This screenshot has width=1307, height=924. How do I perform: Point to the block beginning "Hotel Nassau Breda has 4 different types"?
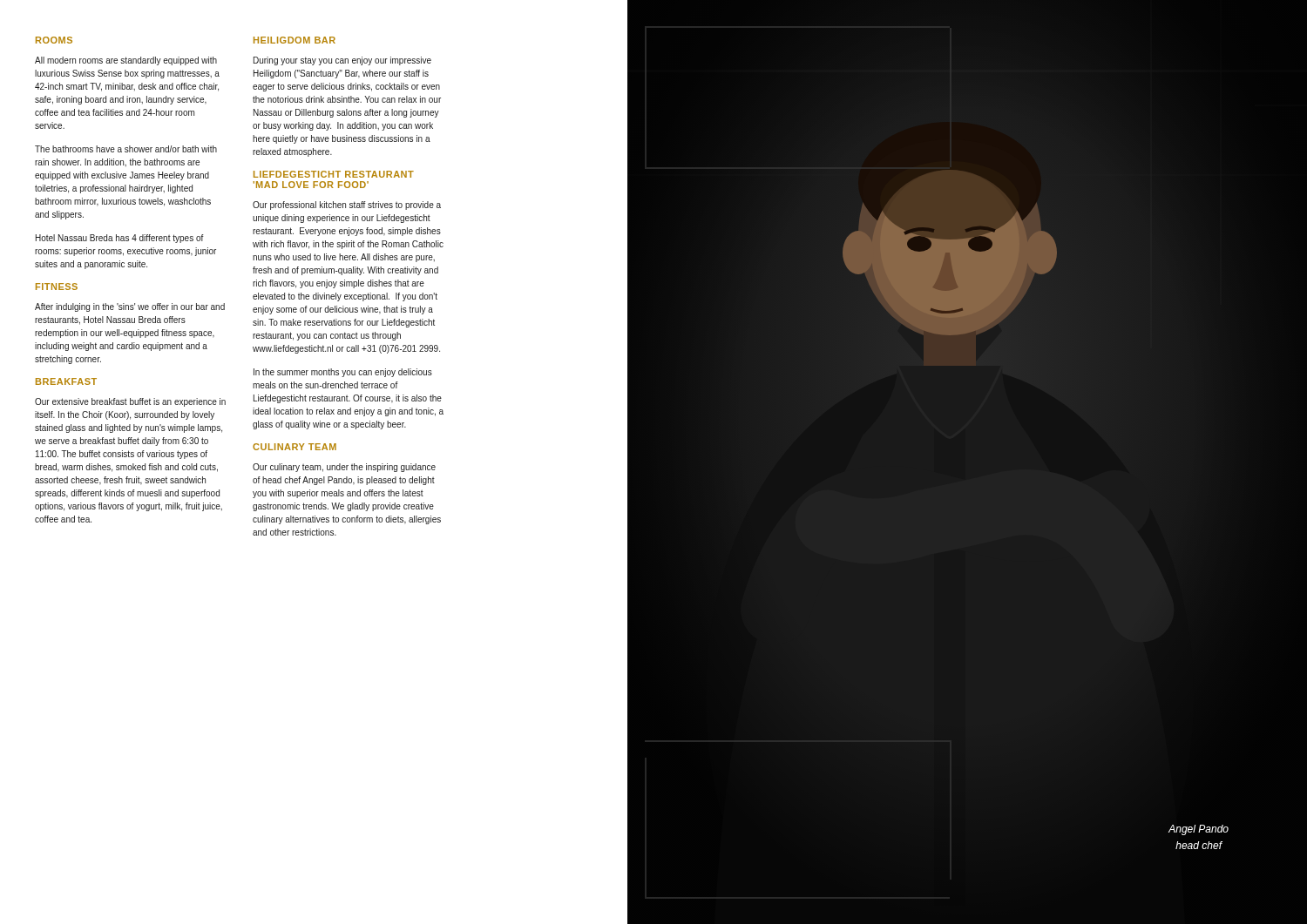131,251
